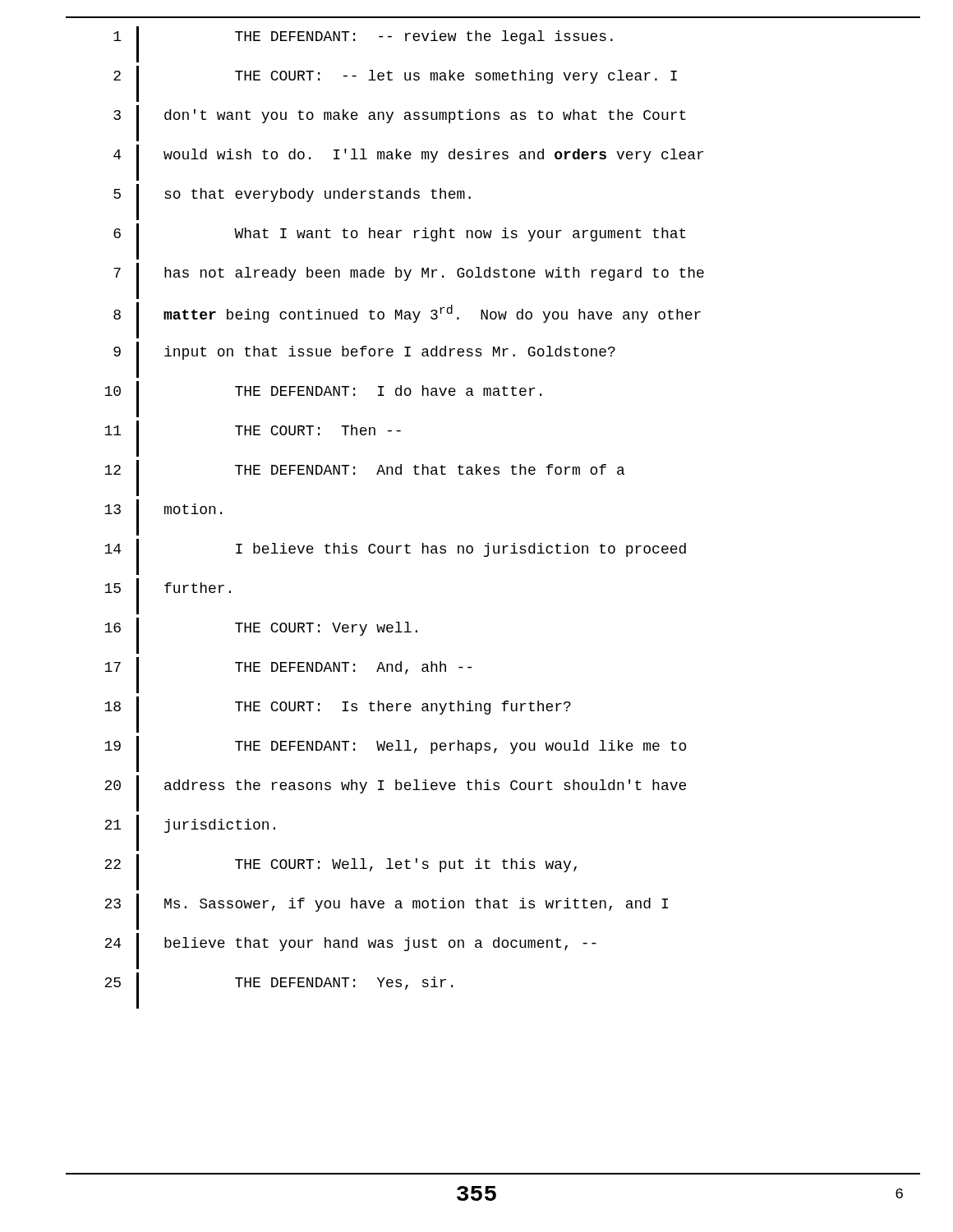Locate the list item that reads "20 address the reasons why"

(x=493, y=793)
